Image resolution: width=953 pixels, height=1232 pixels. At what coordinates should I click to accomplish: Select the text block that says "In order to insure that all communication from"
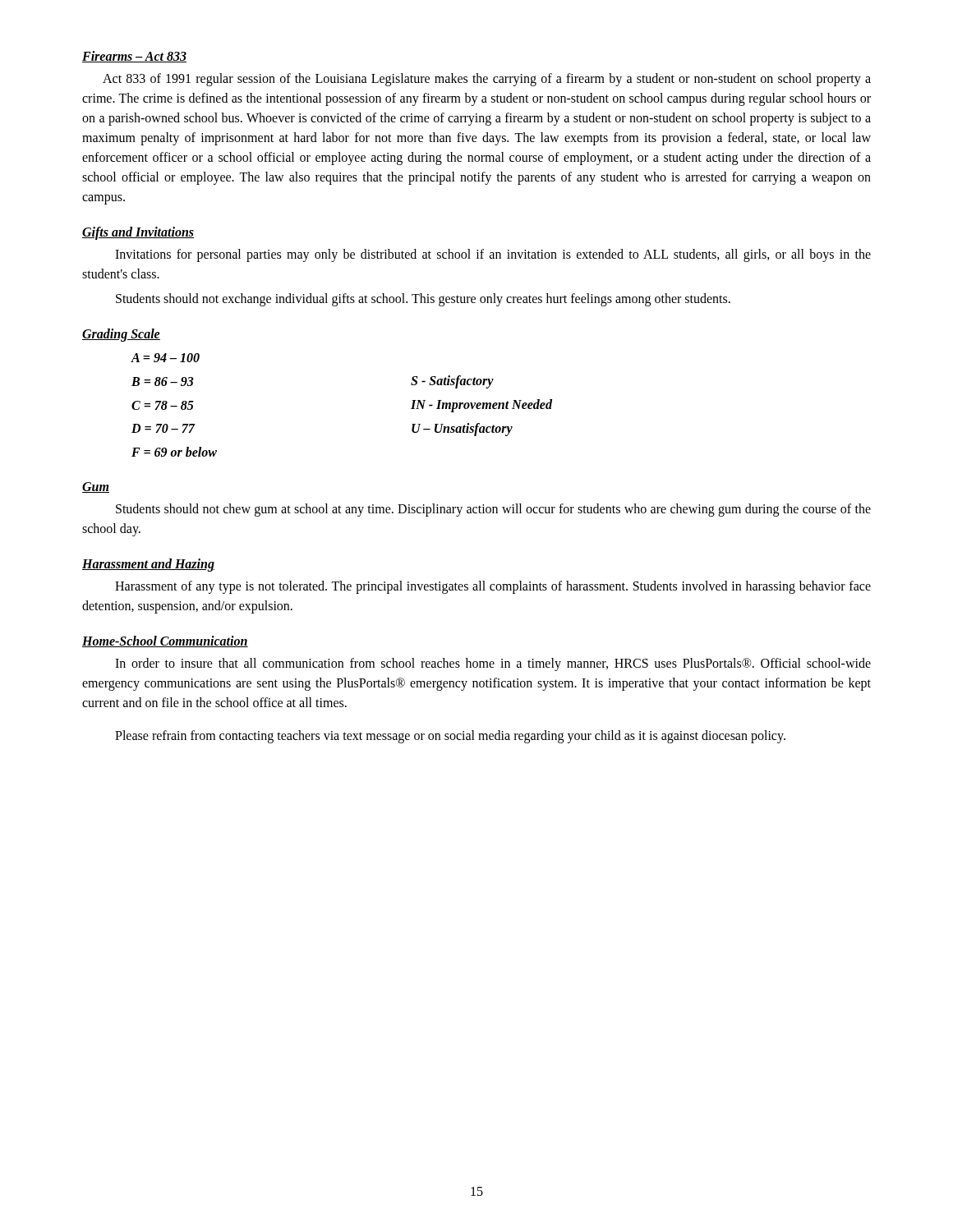[x=476, y=683]
